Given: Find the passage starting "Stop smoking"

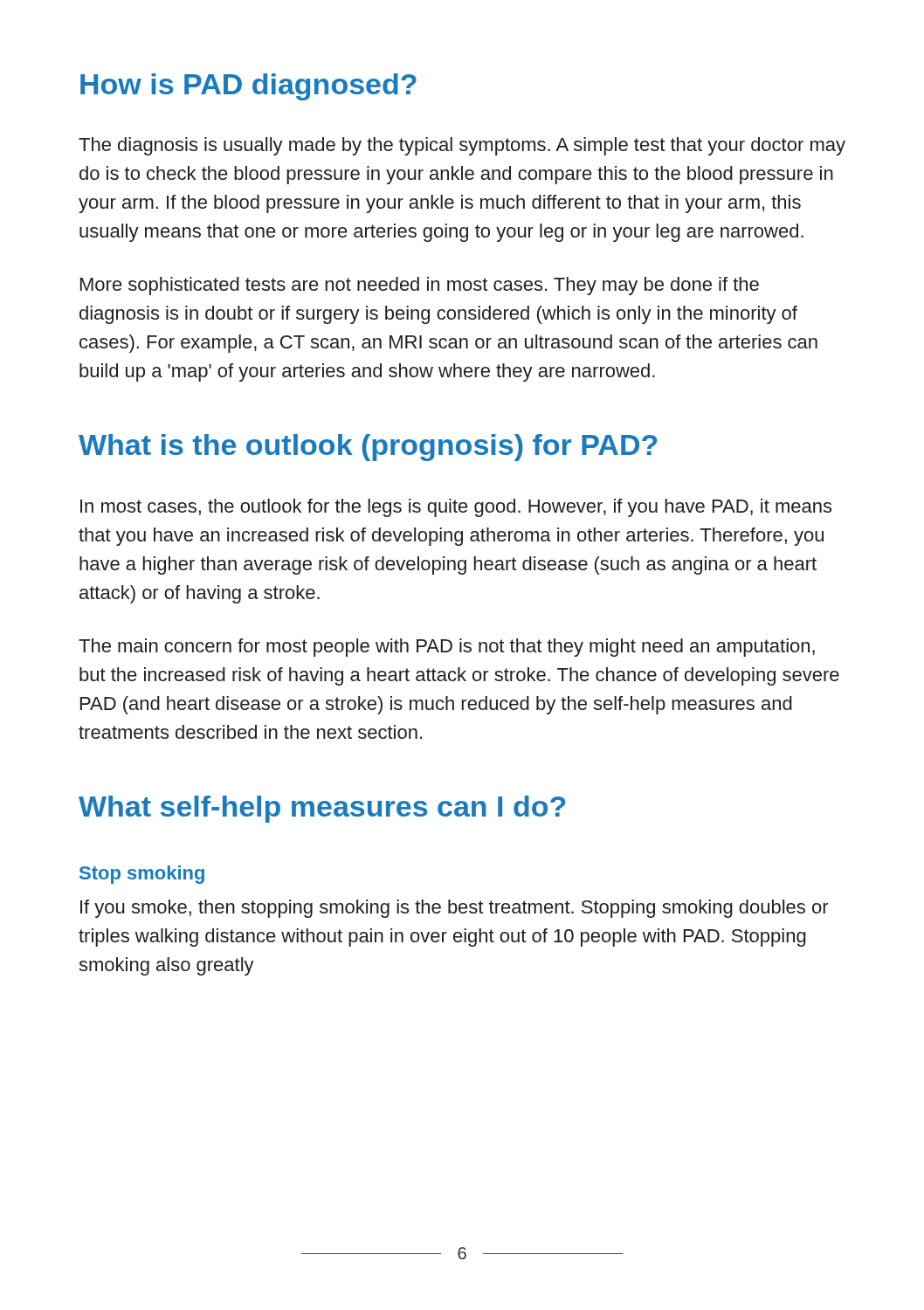Looking at the screenshot, I should pos(142,875).
